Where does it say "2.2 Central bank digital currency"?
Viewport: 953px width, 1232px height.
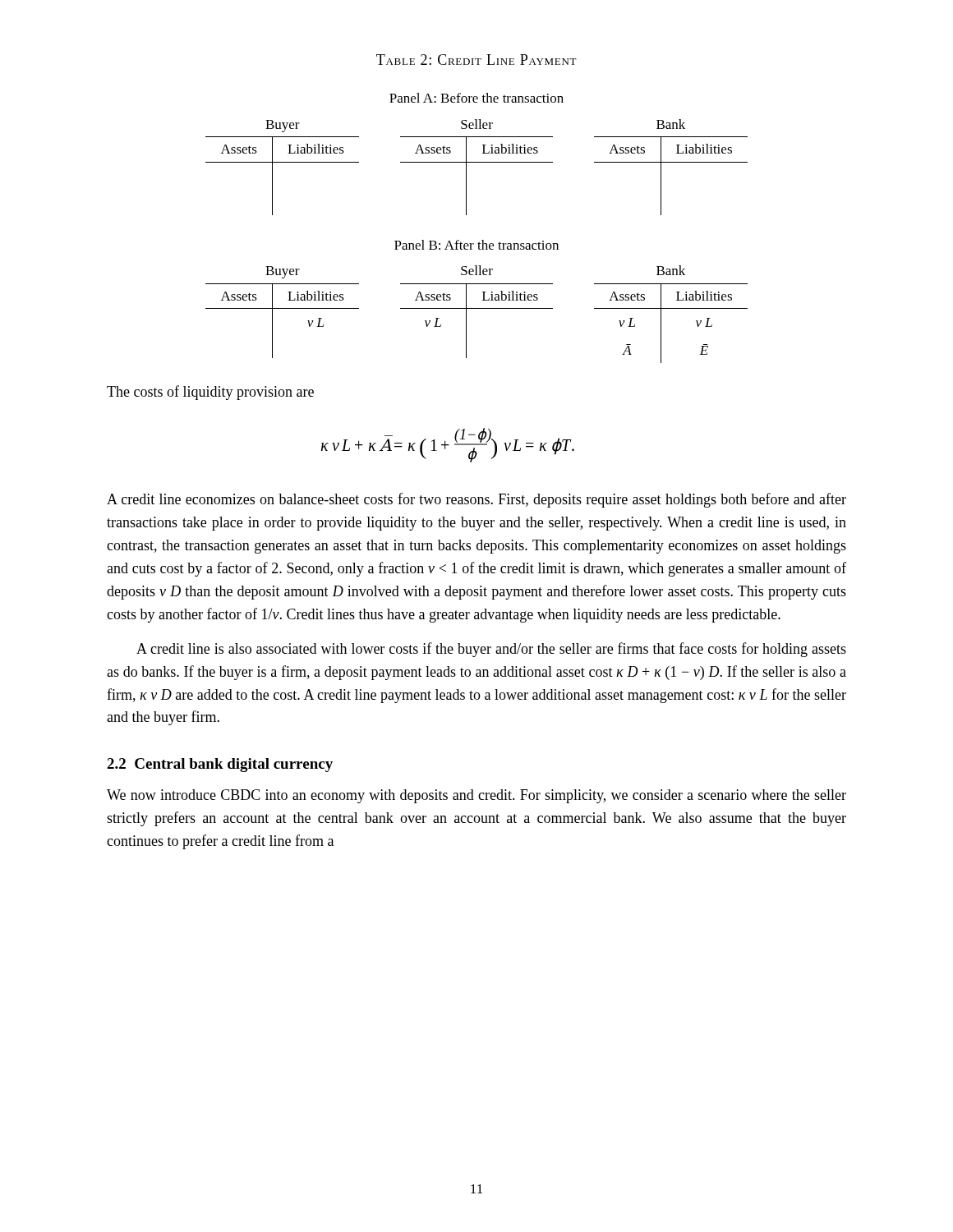[x=220, y=764]
